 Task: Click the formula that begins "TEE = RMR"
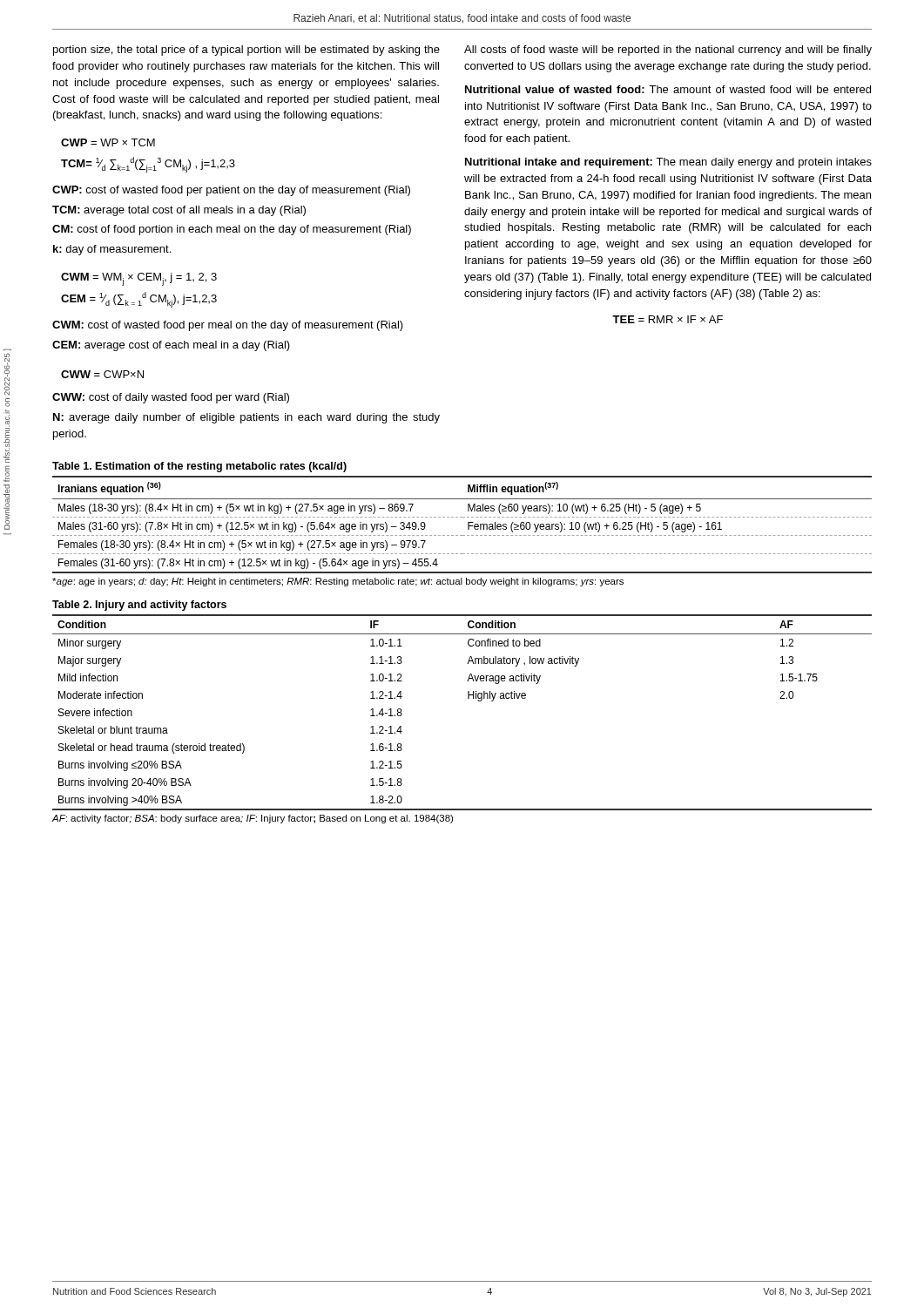pyautogui.click(x=668, y=319)
